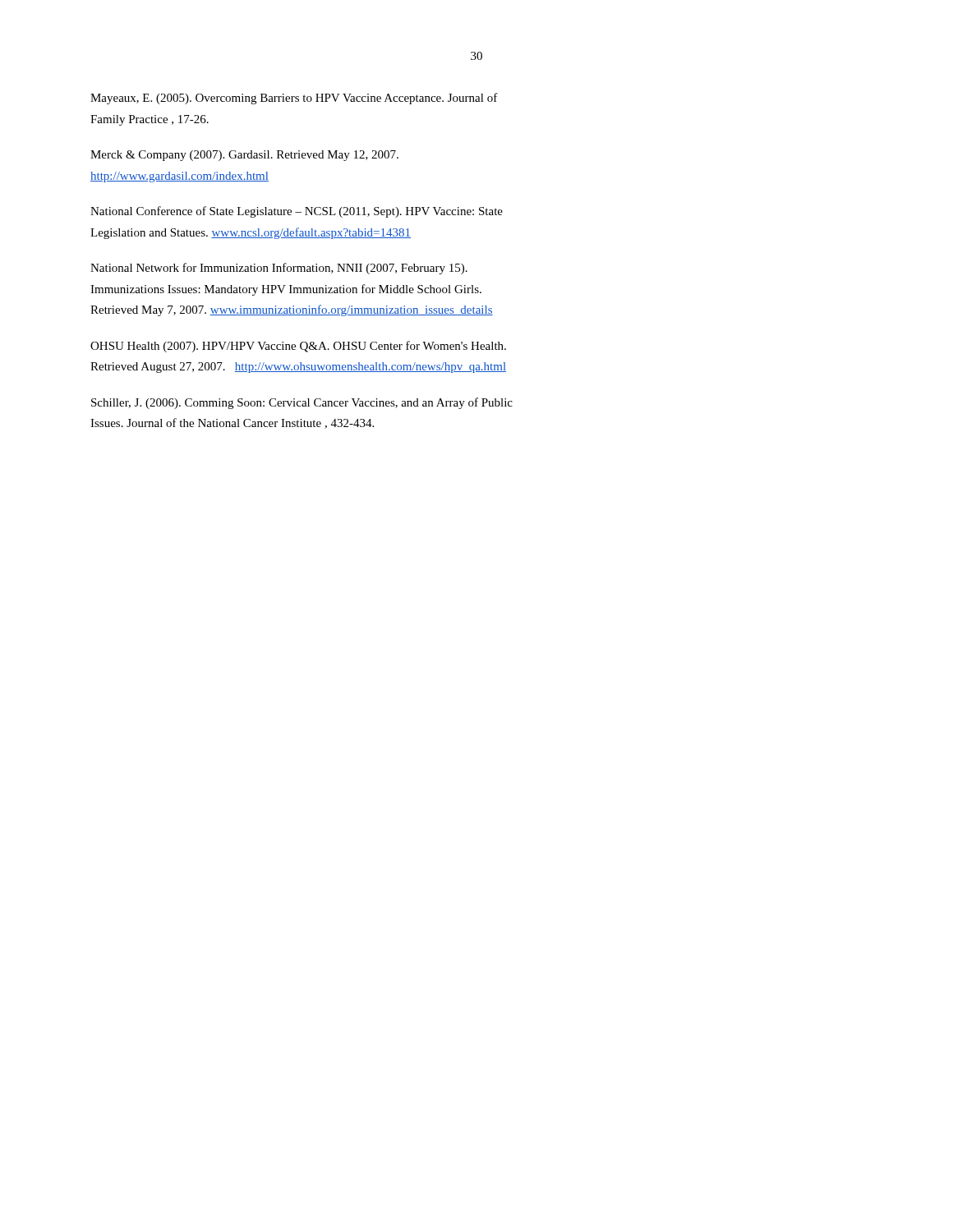Click on the list item with the text "National Network for Immunization"
The width and height of the screenshot is (953, 1232).
click(x=476, y=289)
